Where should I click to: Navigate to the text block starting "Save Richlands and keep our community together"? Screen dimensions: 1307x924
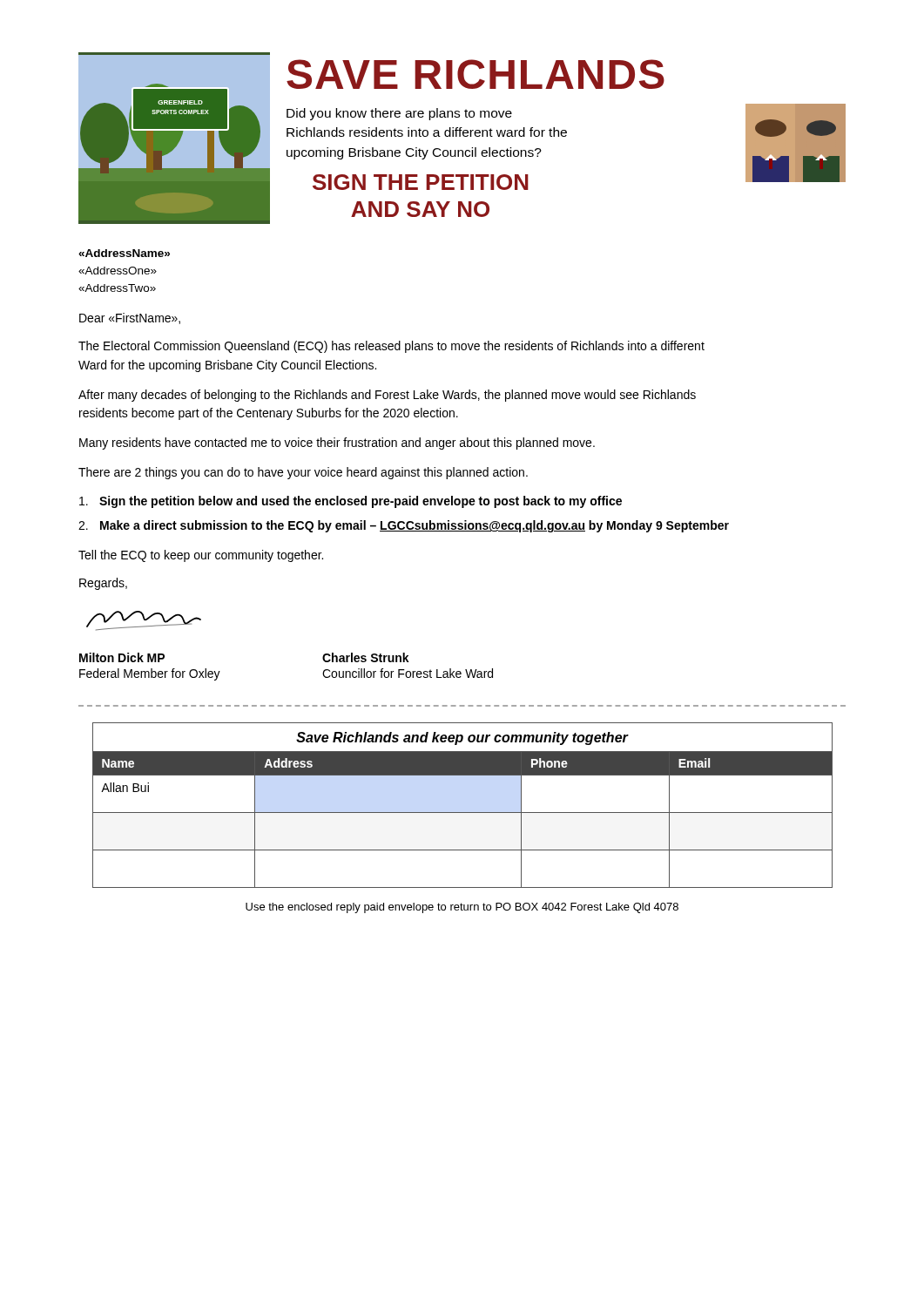tap(462, 737)
